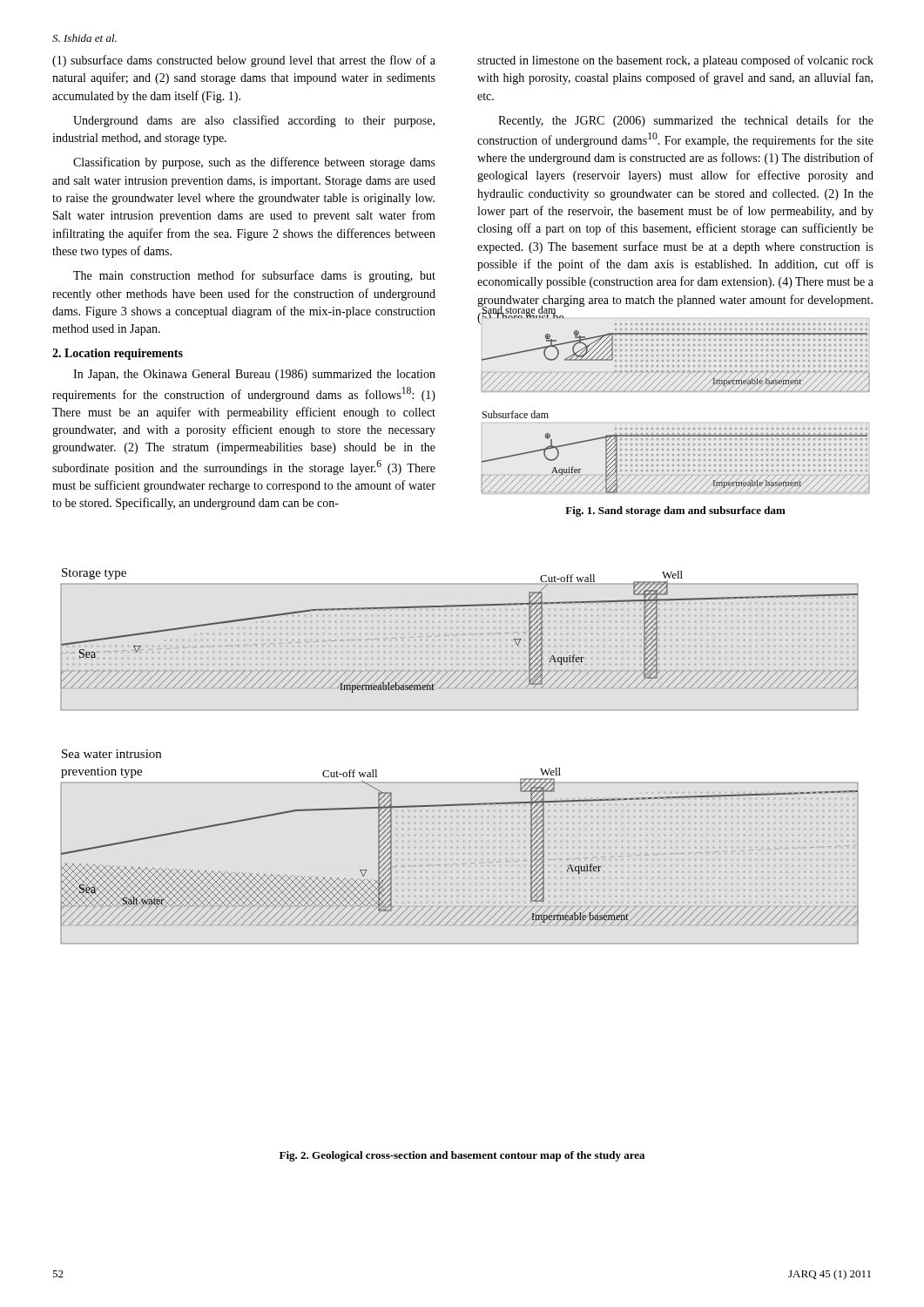Locate the text block that reads "In Japan, the Okinawa General"
Screen dimensions: 1307x924
tap(244, 439)
